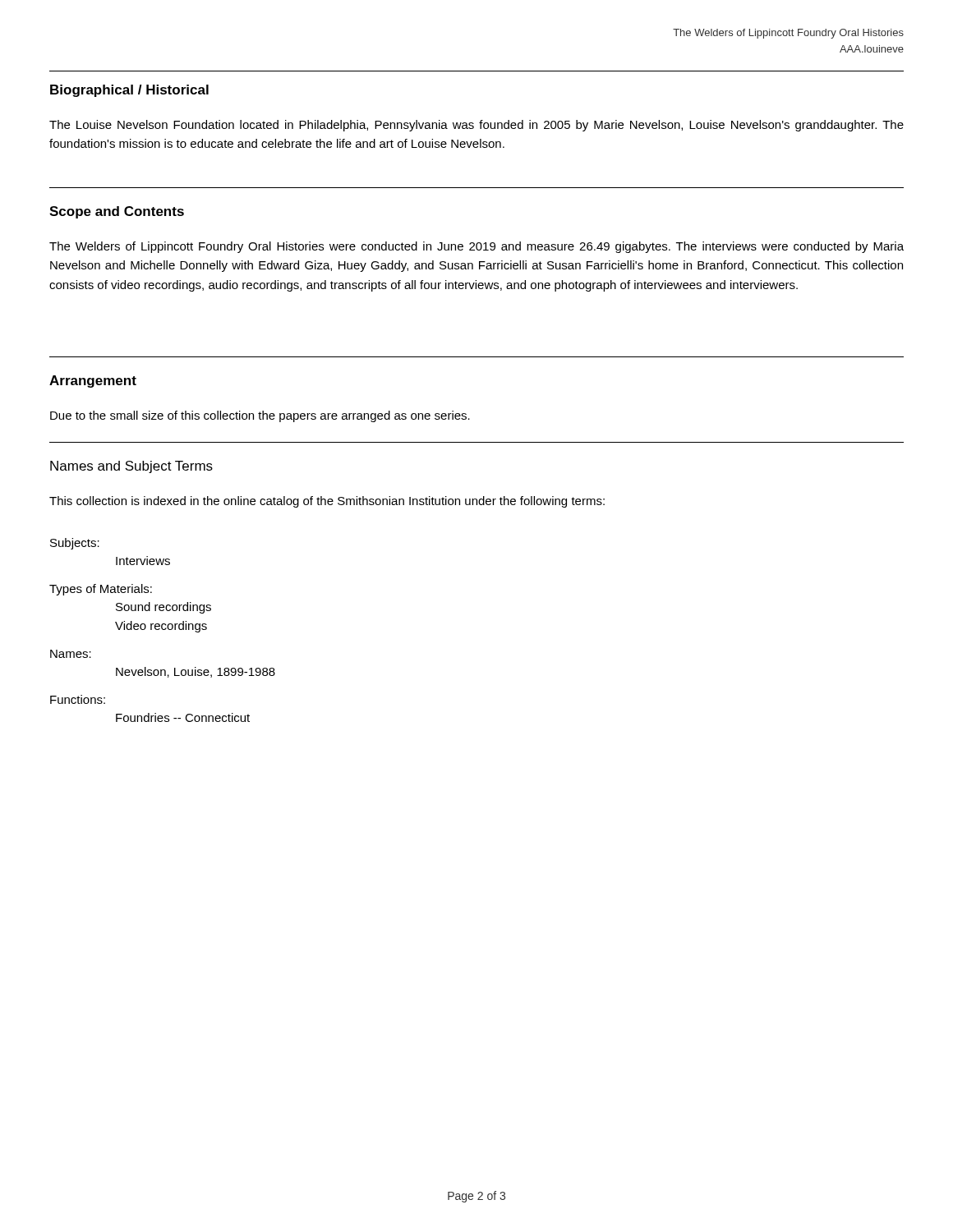Click on the passage starting "Biographical / Historical"

[x=129, y=91]
